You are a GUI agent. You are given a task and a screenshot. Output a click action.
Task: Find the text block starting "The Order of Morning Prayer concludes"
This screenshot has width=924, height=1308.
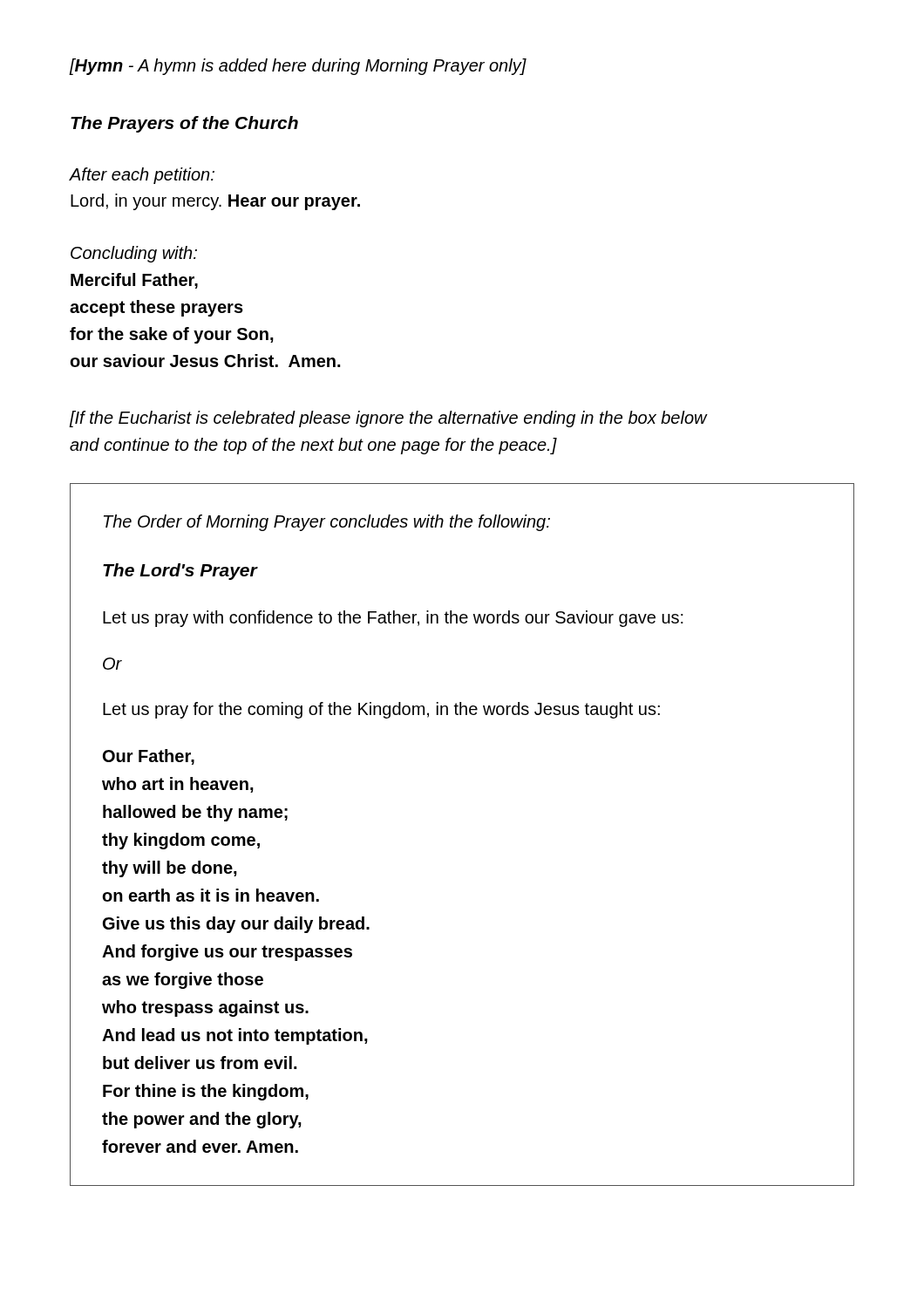tap(326, 522)
